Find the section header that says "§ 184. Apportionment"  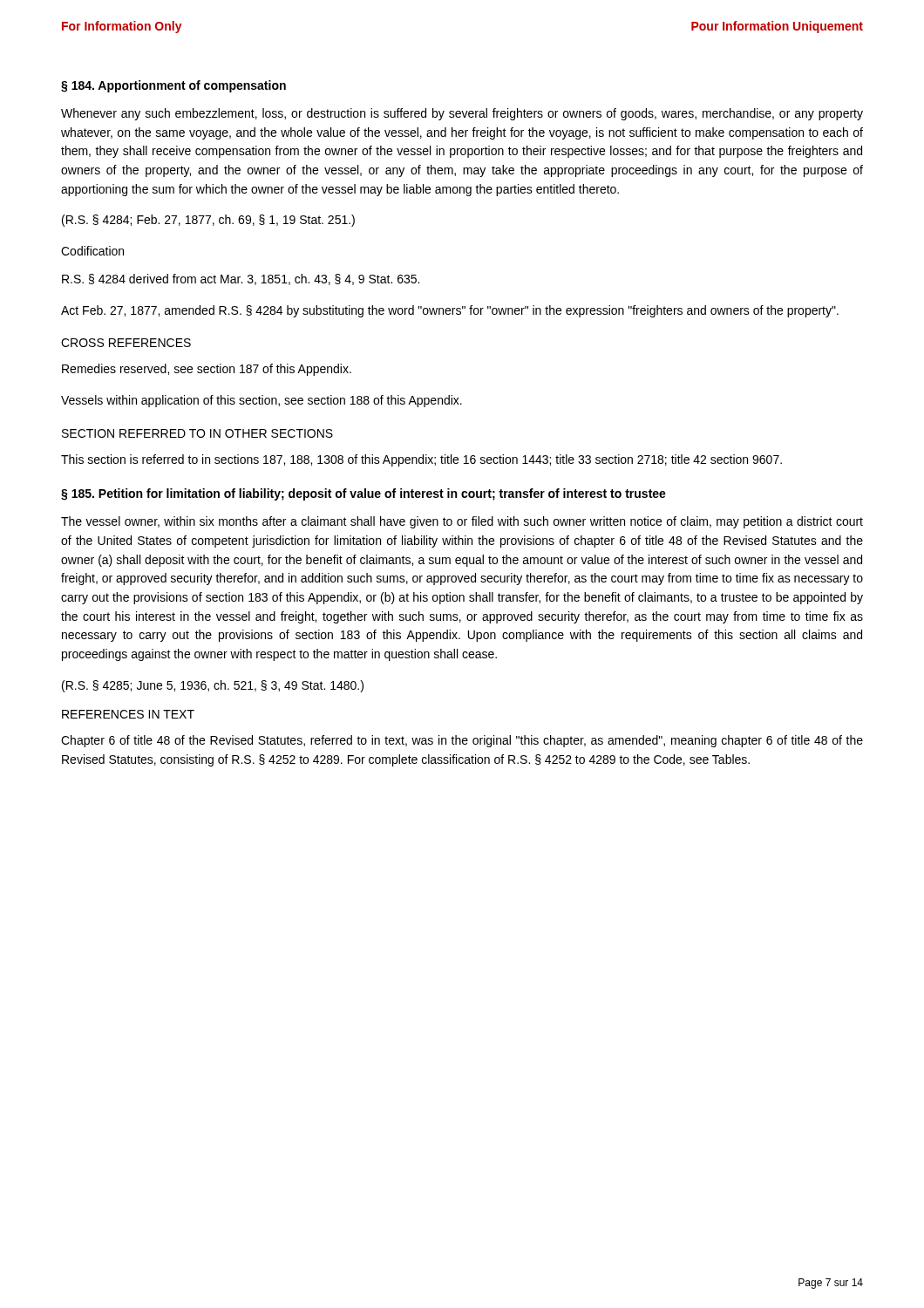[174, 85]
